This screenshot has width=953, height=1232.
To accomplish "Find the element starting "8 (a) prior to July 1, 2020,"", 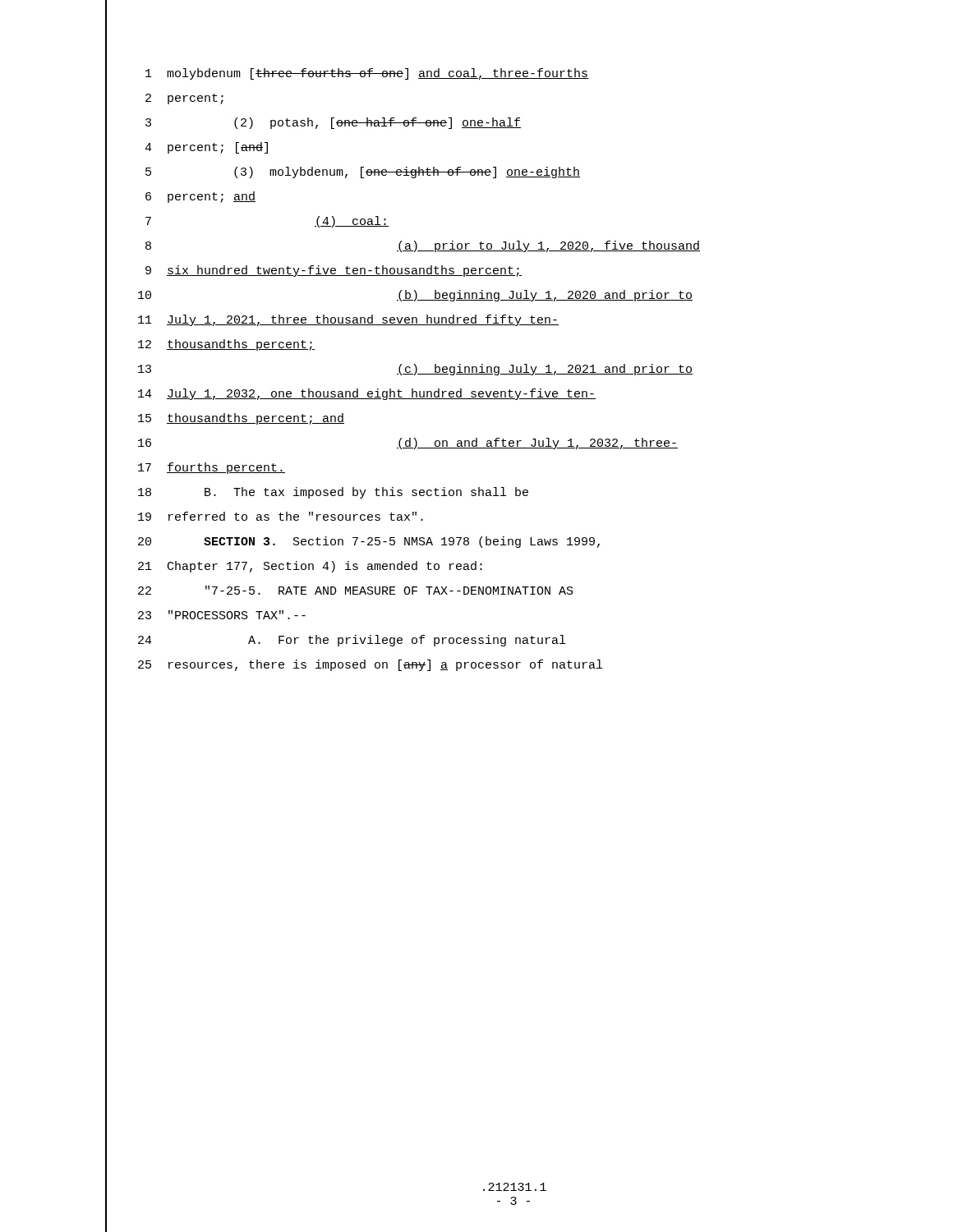I will coord(513,247).
